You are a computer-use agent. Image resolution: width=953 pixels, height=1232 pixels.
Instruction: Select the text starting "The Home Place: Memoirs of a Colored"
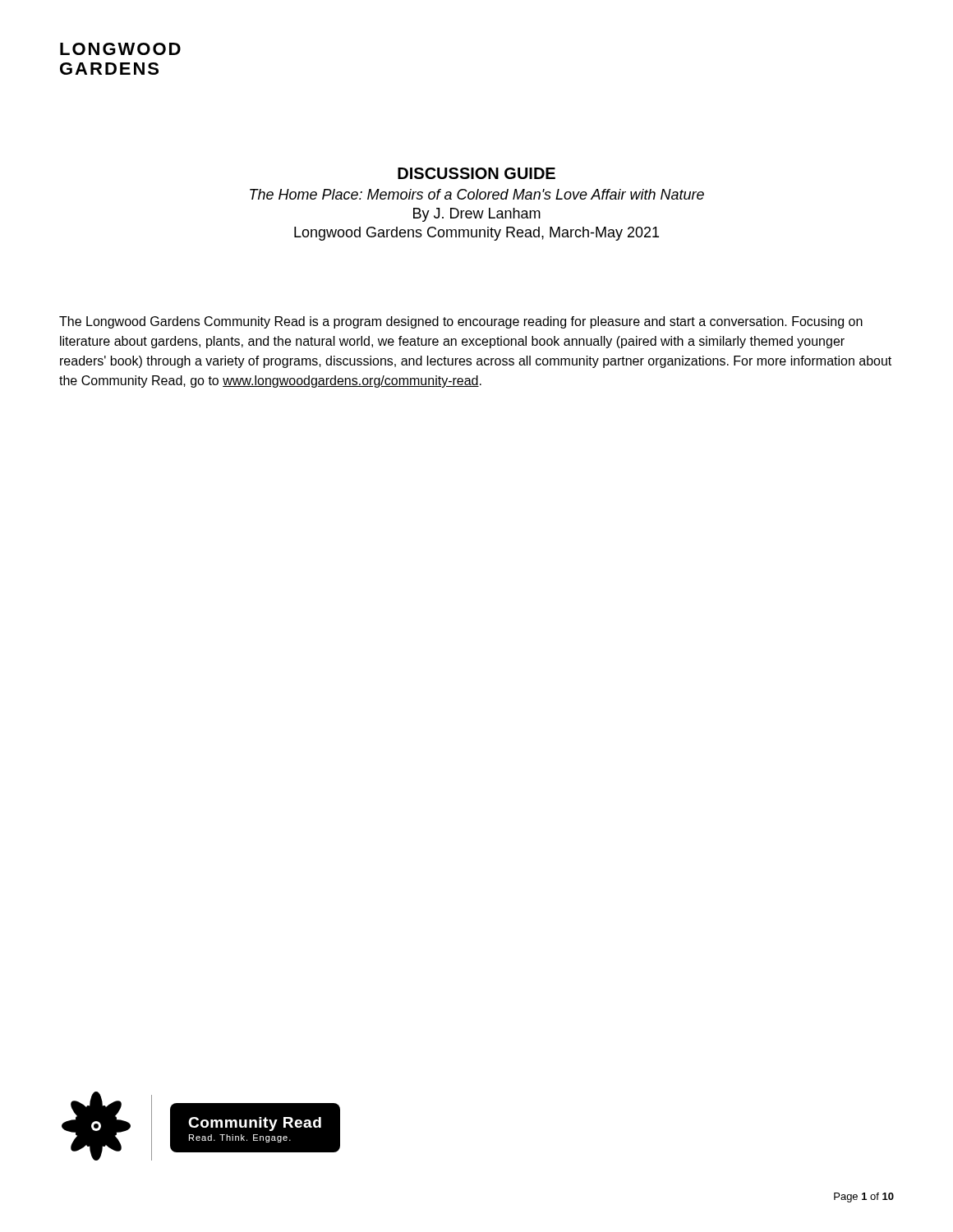click(x=476, y=214)
